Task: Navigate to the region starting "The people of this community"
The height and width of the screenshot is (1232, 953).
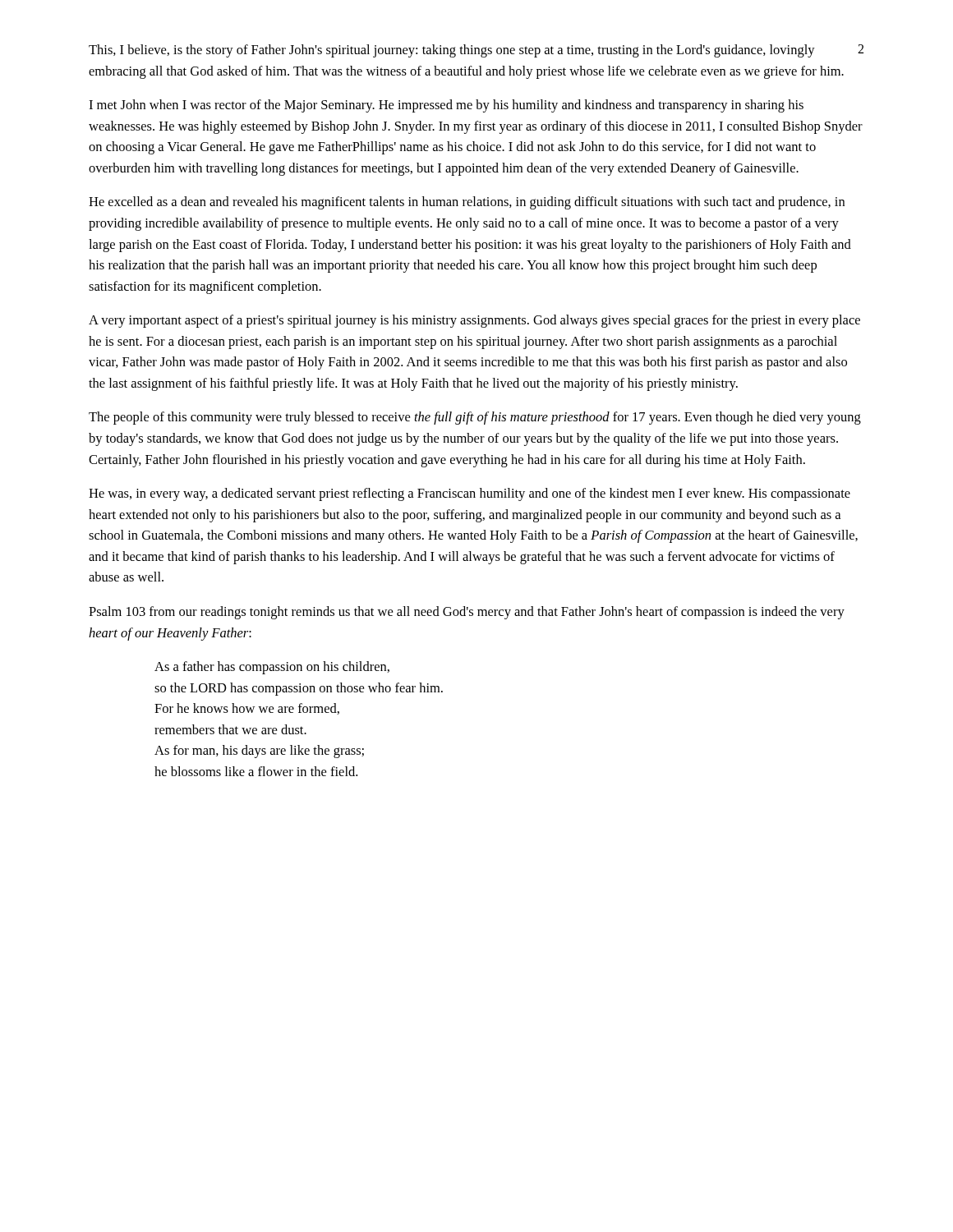Action: click(475, 438)
